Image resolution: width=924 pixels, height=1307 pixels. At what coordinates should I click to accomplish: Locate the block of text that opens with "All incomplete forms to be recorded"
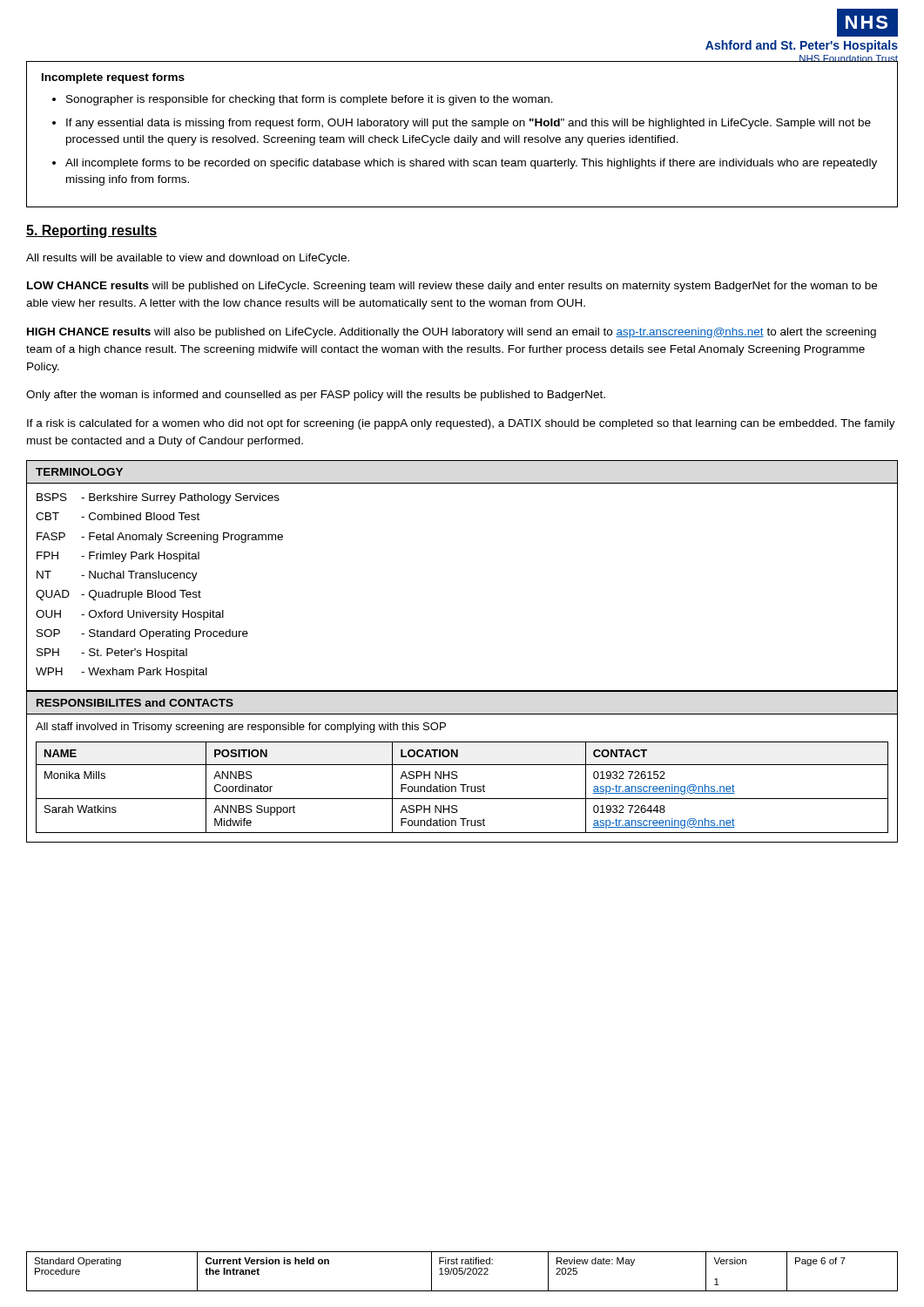click(471, 171)
